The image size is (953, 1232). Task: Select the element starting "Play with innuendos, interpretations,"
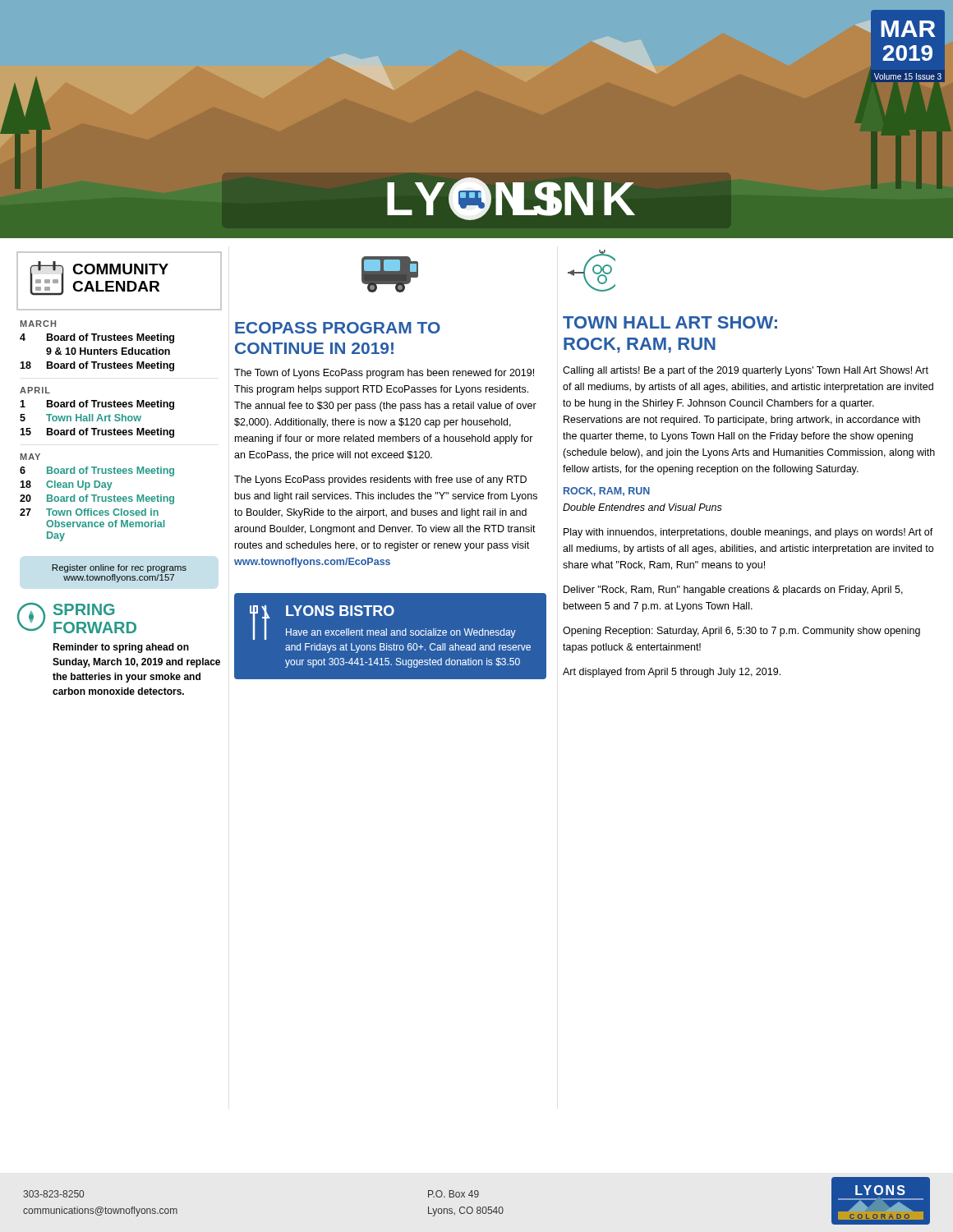[x=748, y=548]
